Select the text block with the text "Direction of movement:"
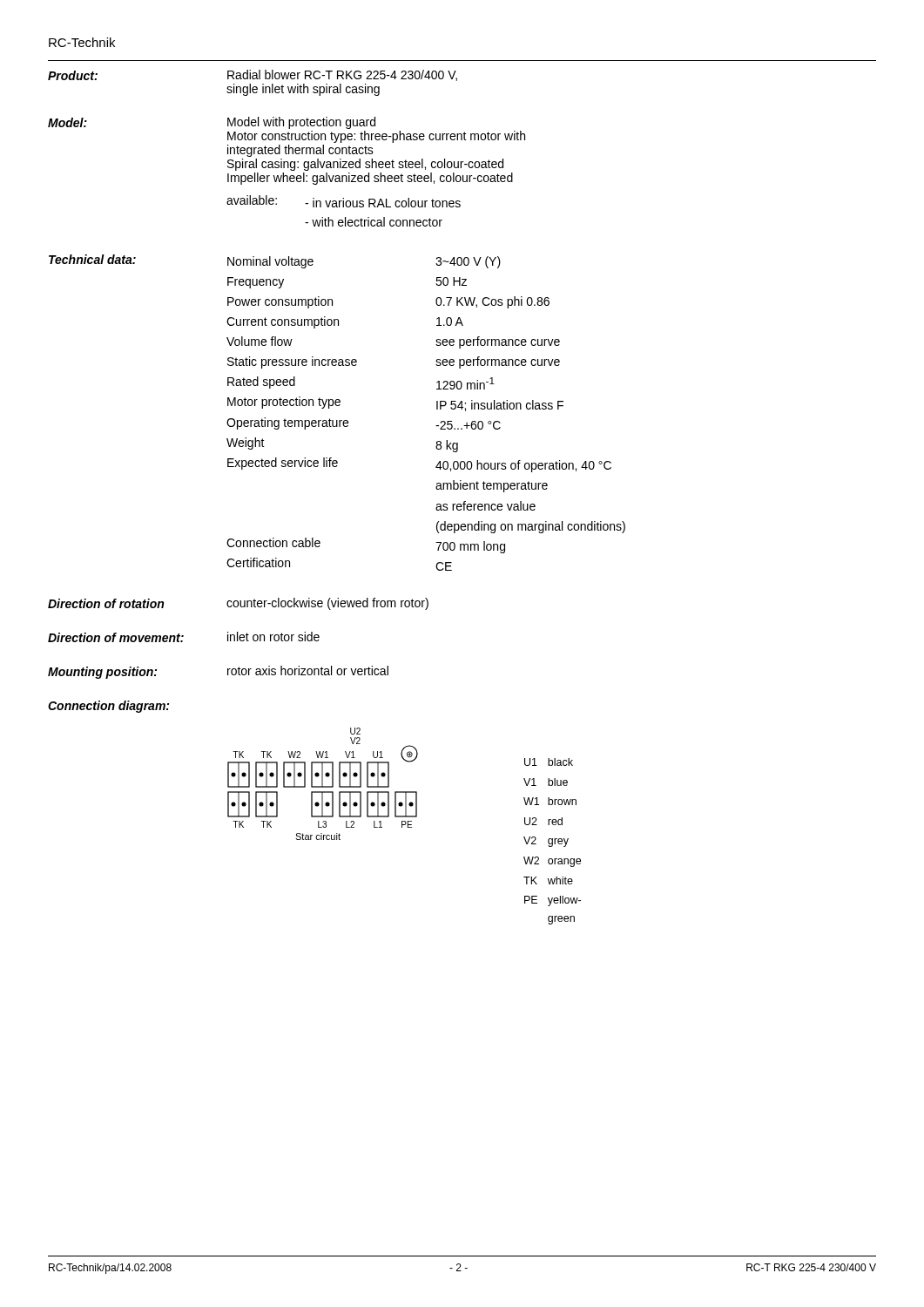The image size is (924, 1307). (184, 637)
